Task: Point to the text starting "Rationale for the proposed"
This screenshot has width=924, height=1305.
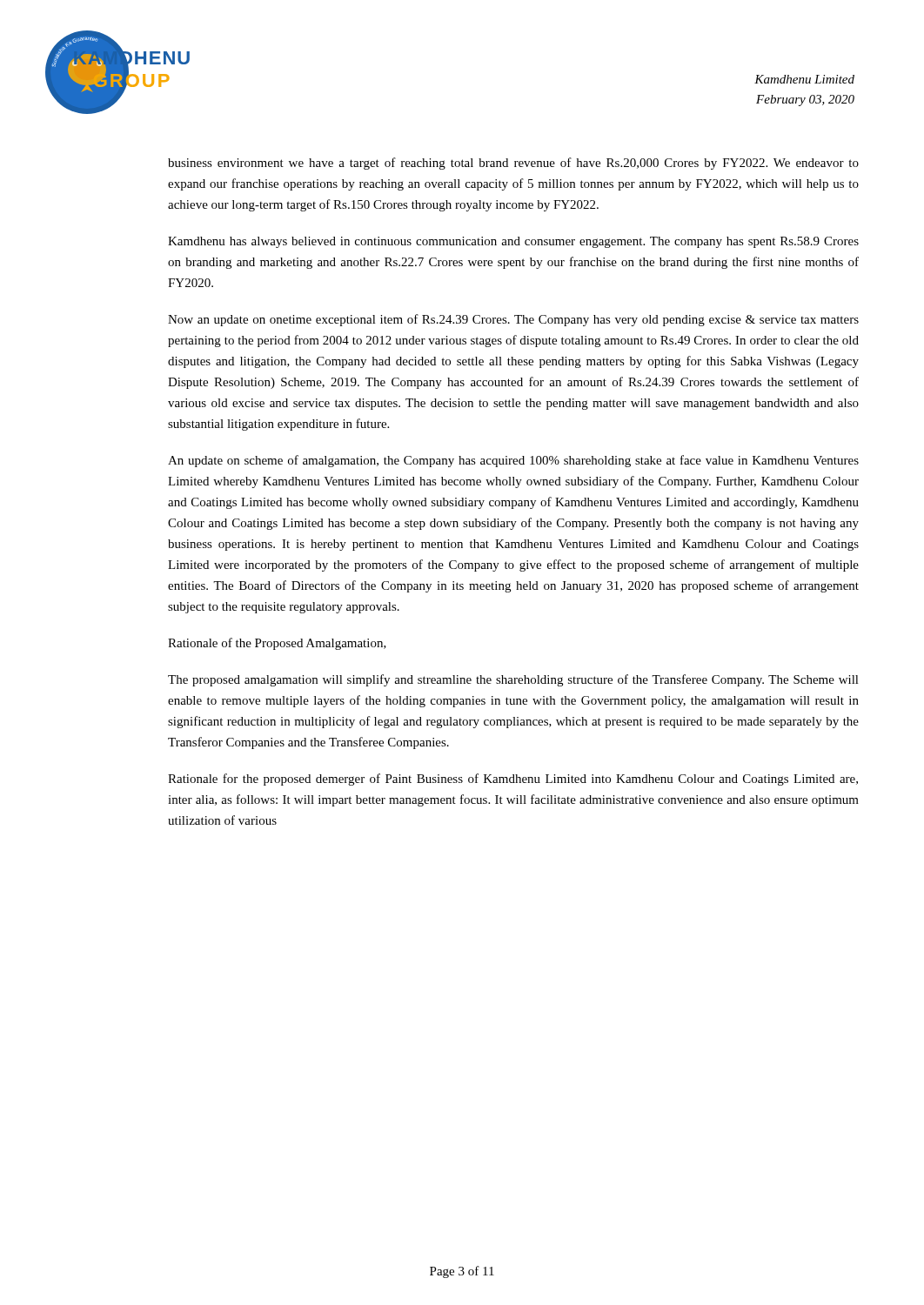Action: (513, 800)
